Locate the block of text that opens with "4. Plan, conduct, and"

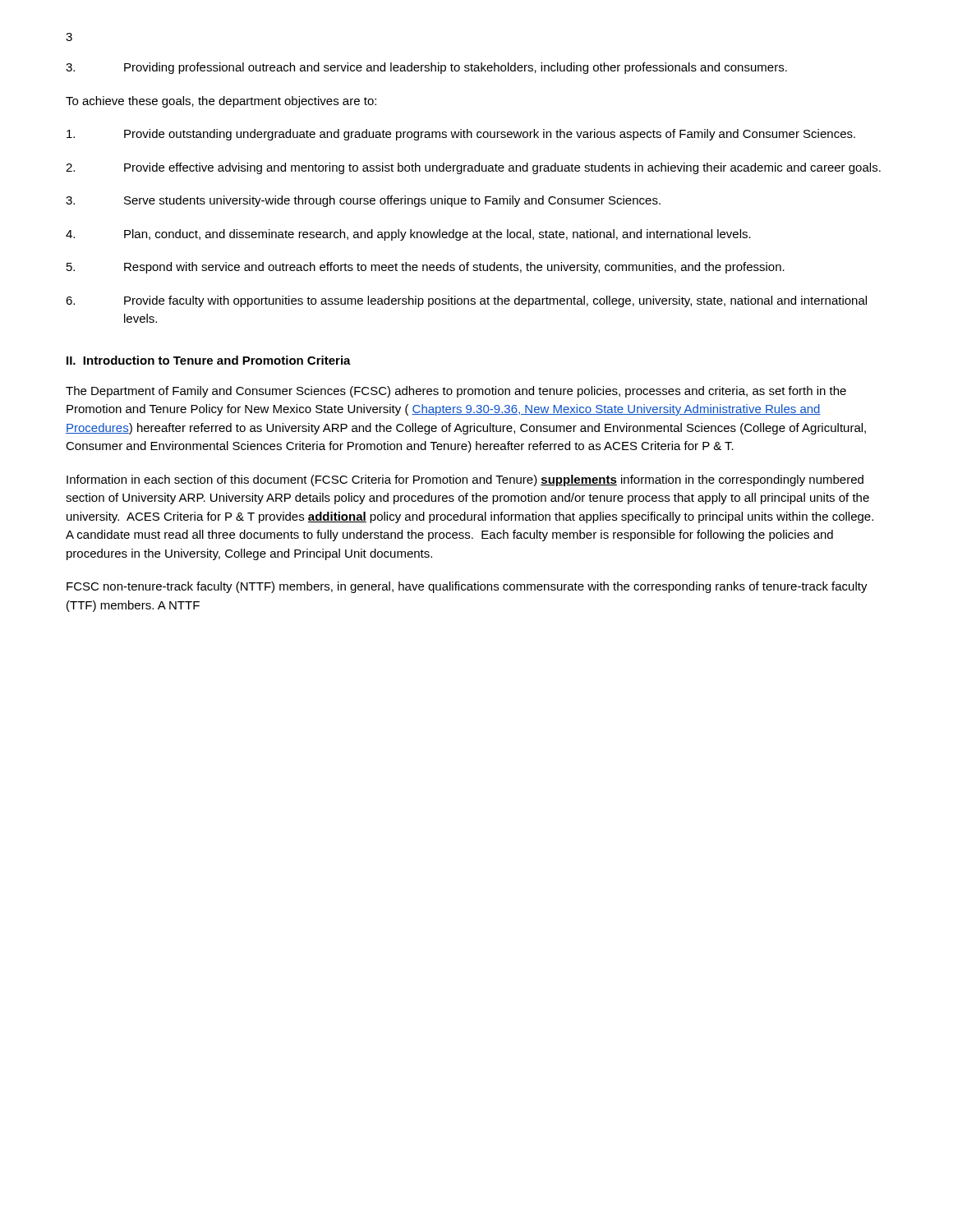coord(409,234)
